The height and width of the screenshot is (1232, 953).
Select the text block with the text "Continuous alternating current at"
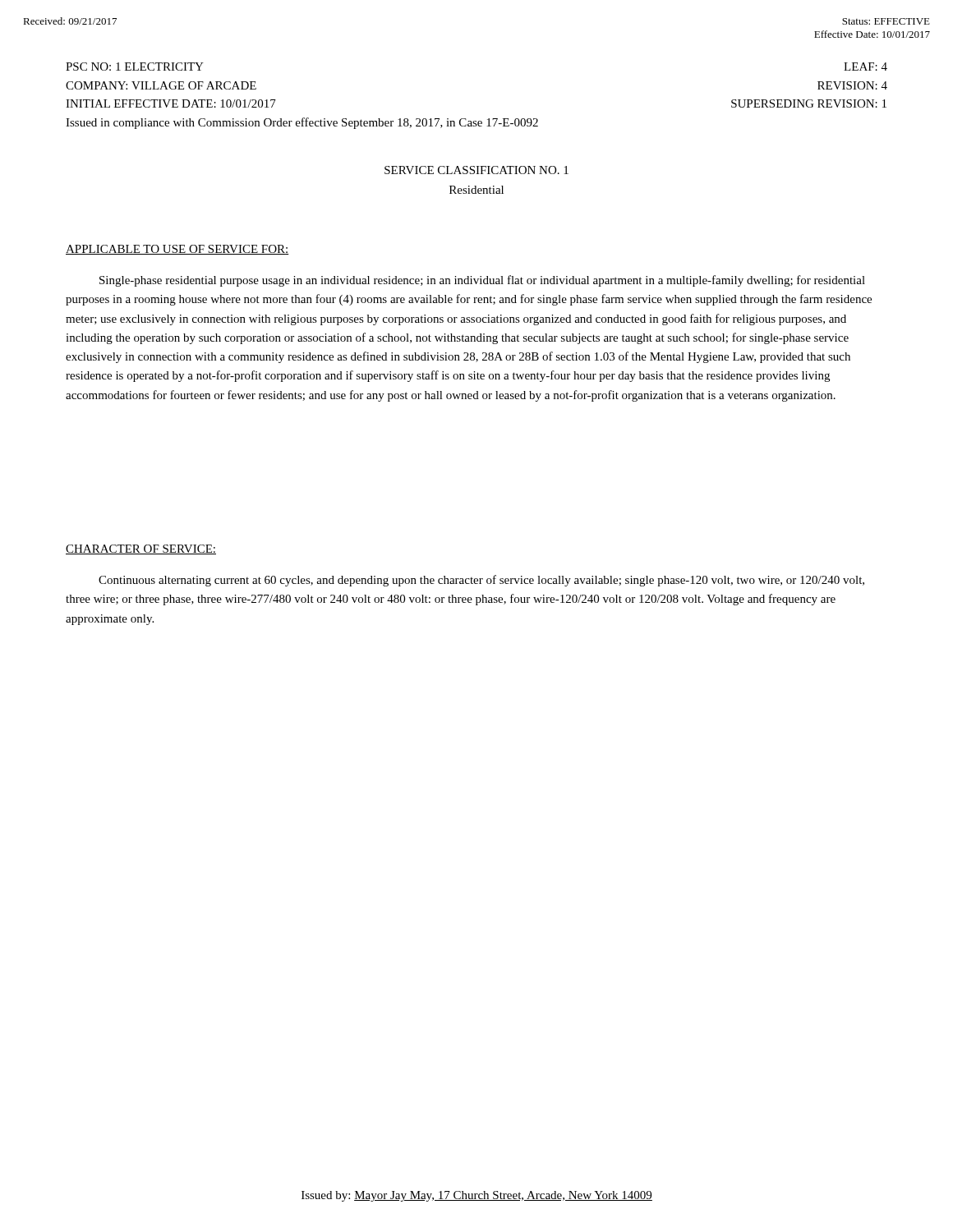(476, 599)
